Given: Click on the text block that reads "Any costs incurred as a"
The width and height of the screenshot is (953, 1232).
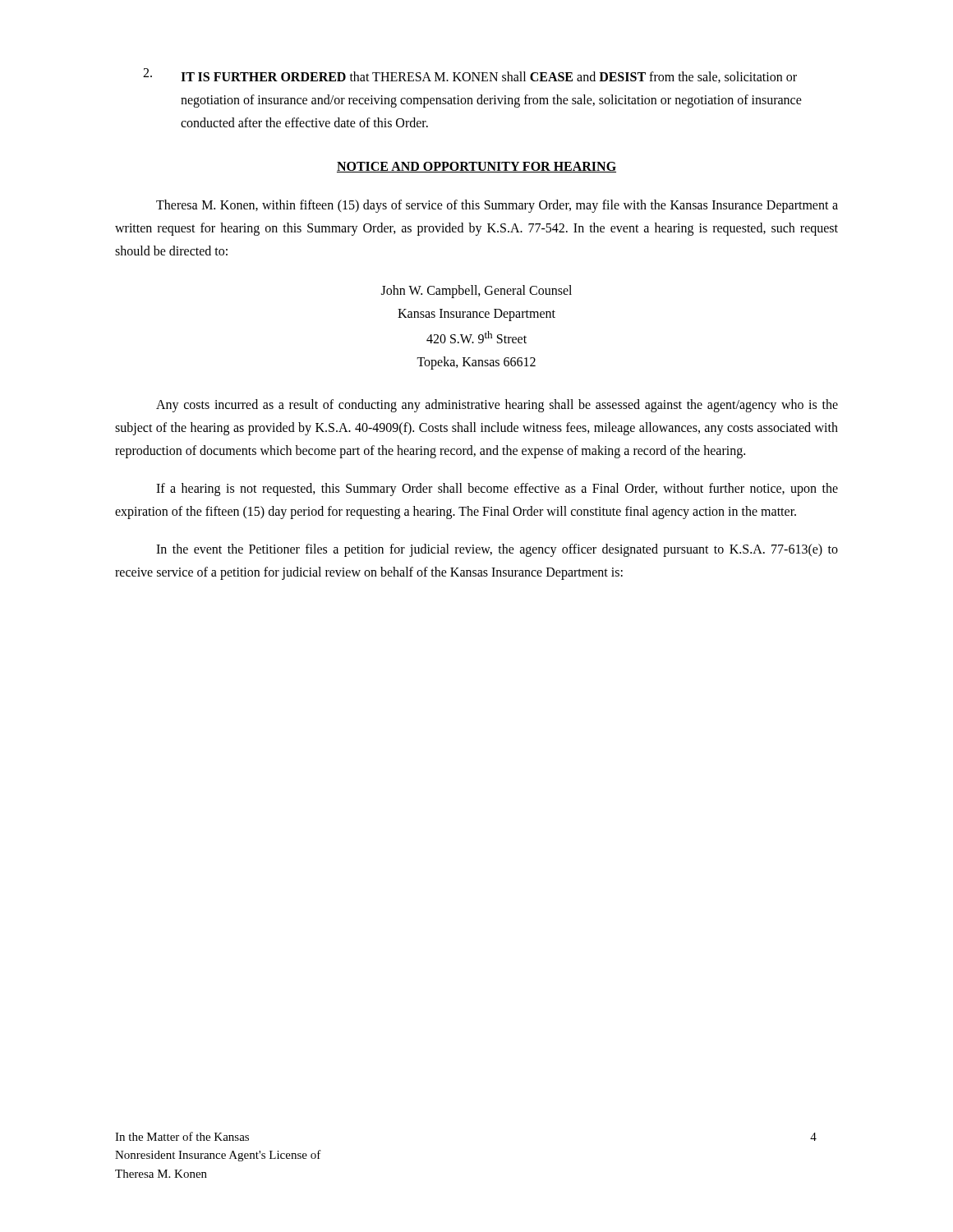Looking at the screenshot, I should point(476,428).
